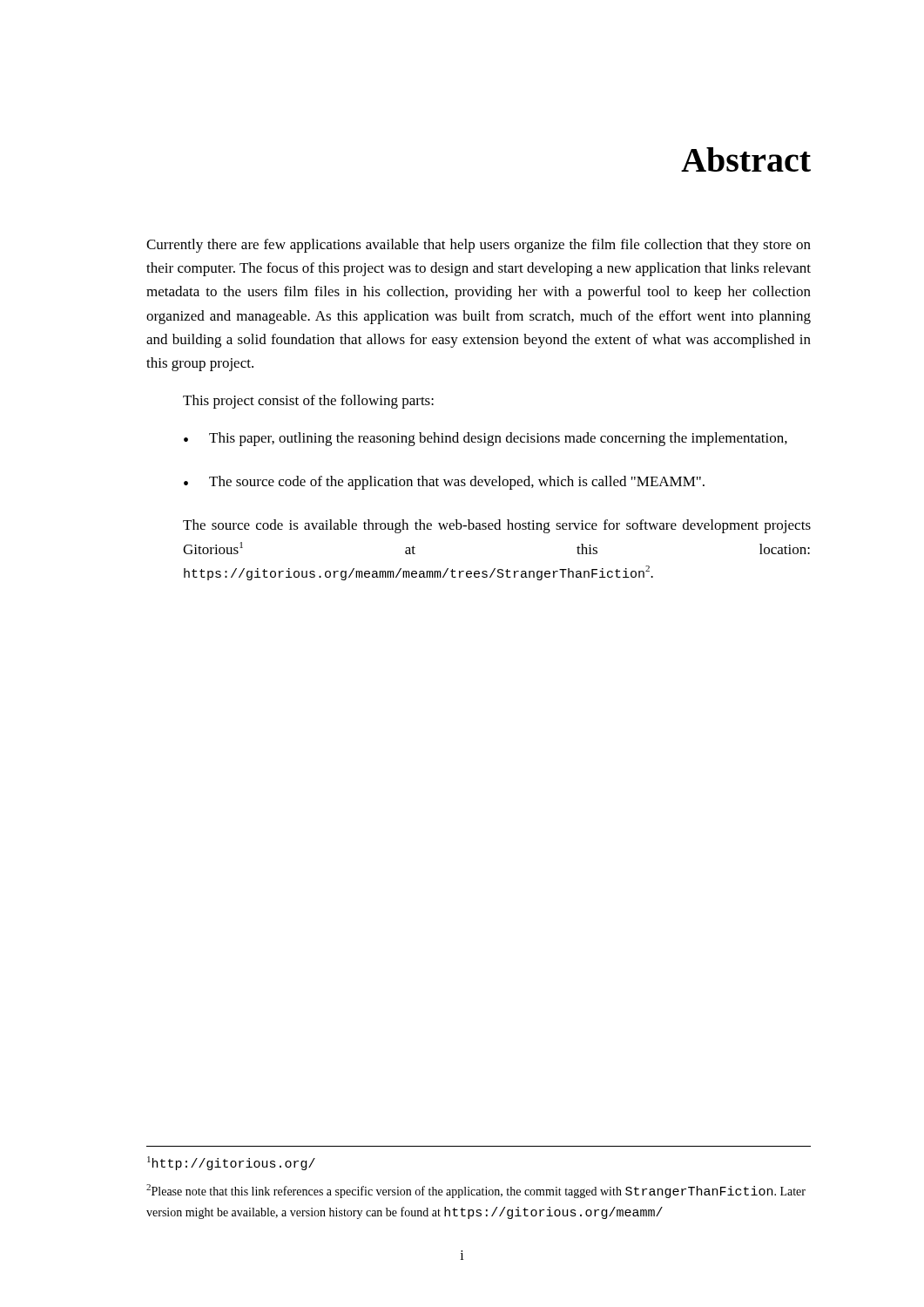Point to the block beginning "• The source"
This screenshot has height=1307, width=924.
coord(497,484)
